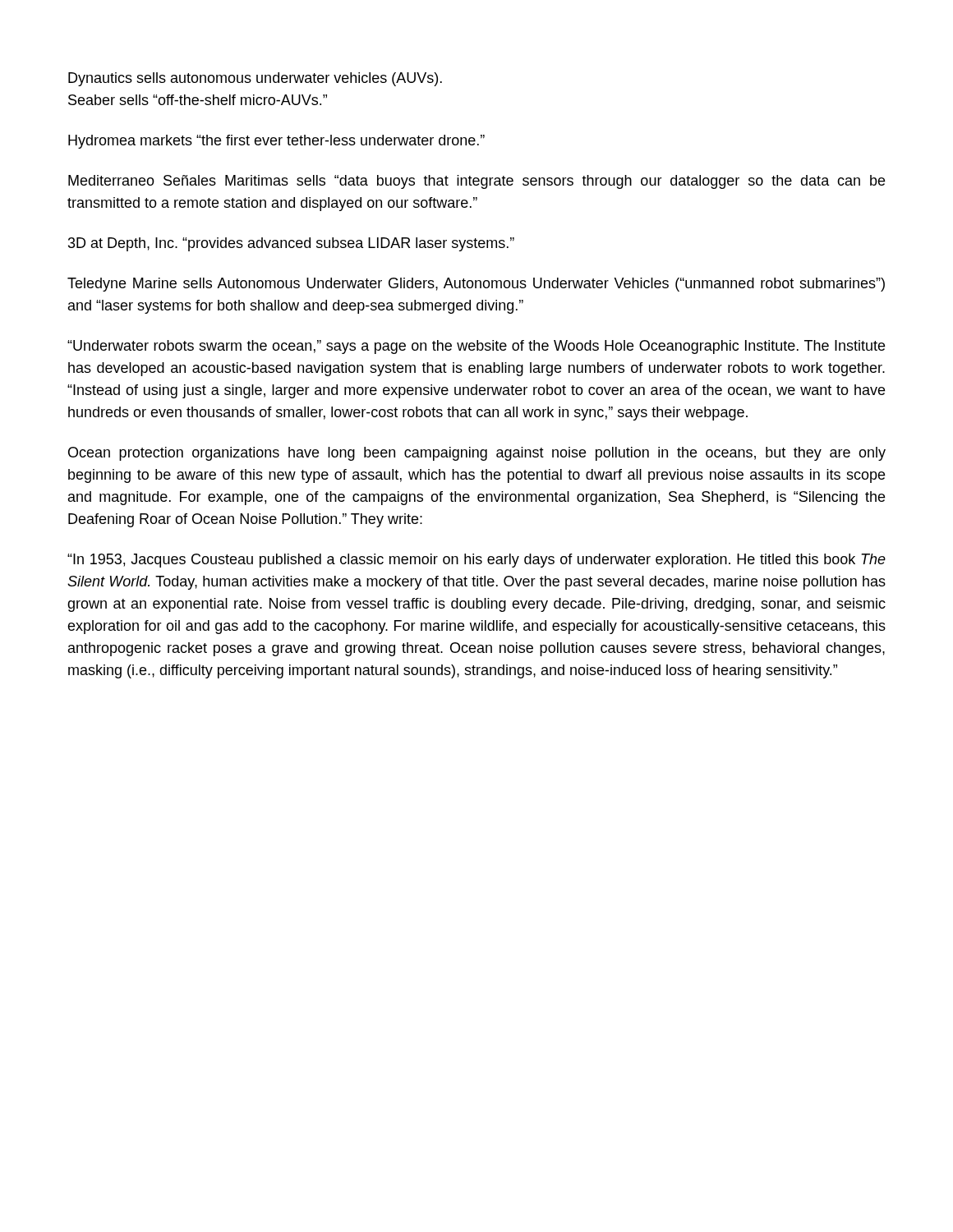Image resolution: width=953 pixels, height=1232 pixels.
Task: Locate the text block that reads "Hydromea markets “the first ever tether-less"
Action: click(276, 140)
